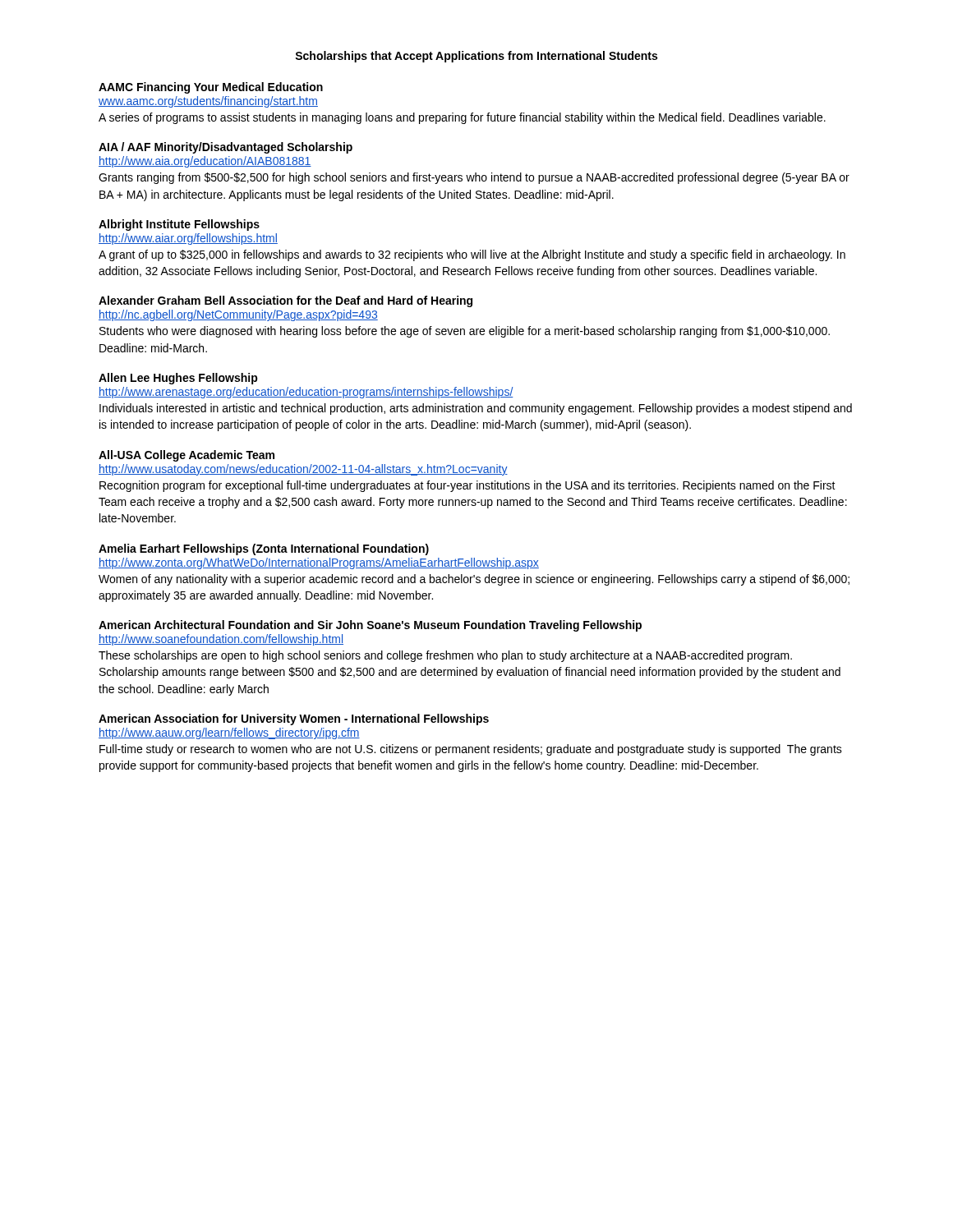Locate the passage starting "Full-time study or research to women who are"
The image size is (953, 1232).
[470, 757]
